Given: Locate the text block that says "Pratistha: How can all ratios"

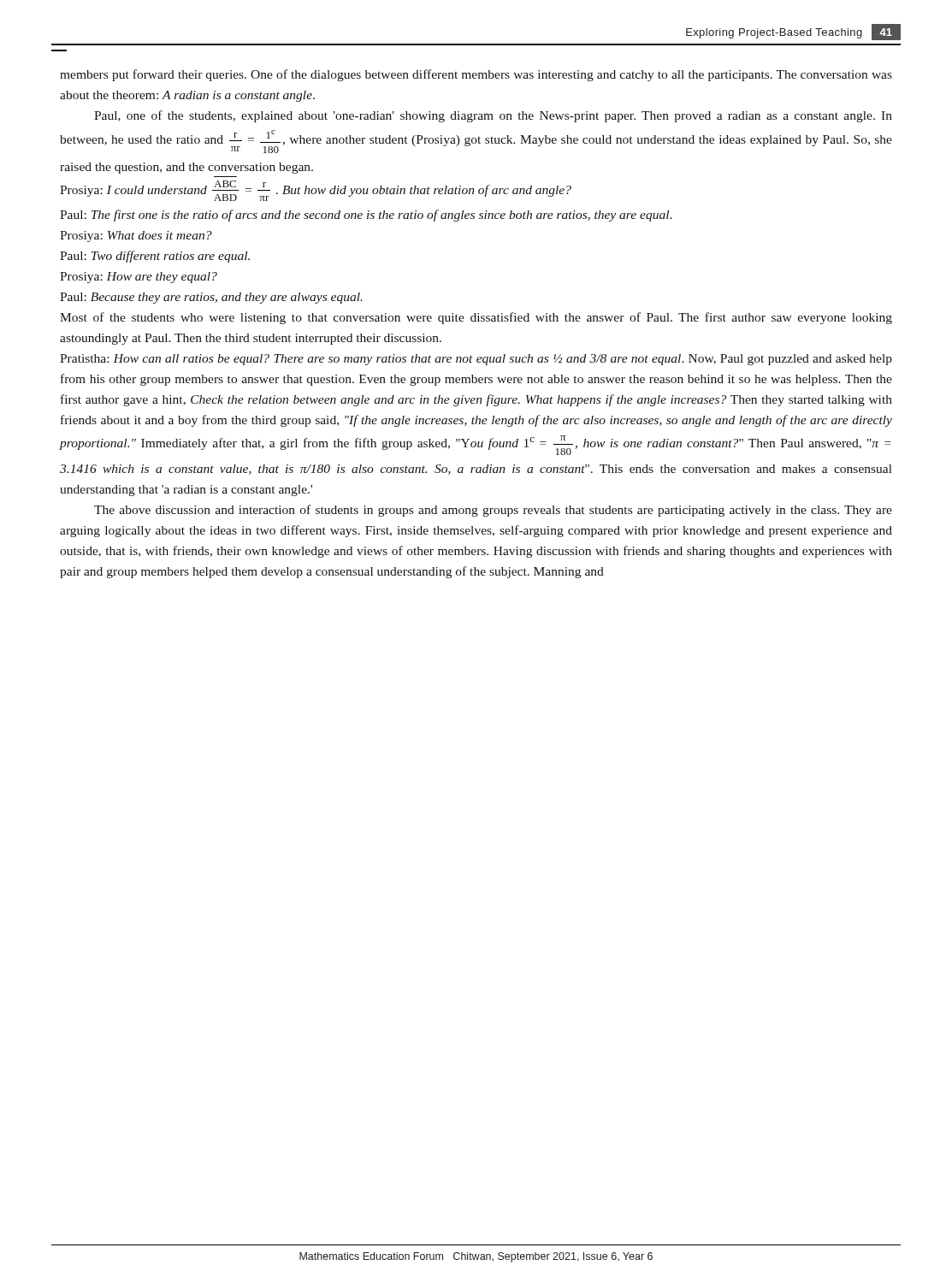Looking at the screenshot, I should pyautogui.click(x=476, y=423).
